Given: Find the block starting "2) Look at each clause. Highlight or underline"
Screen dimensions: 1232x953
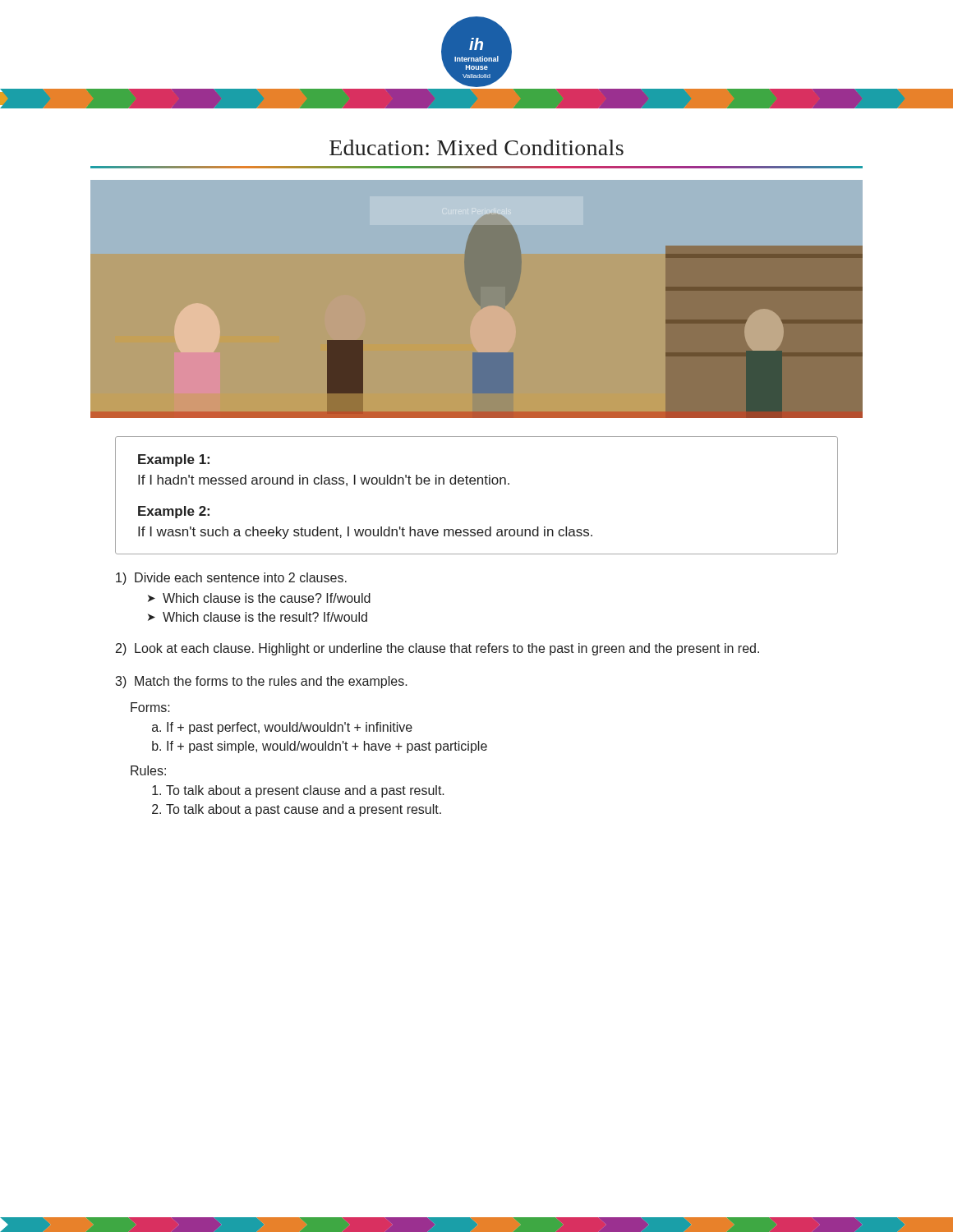Looking at the screenshot, I should (x=438, y=648).
